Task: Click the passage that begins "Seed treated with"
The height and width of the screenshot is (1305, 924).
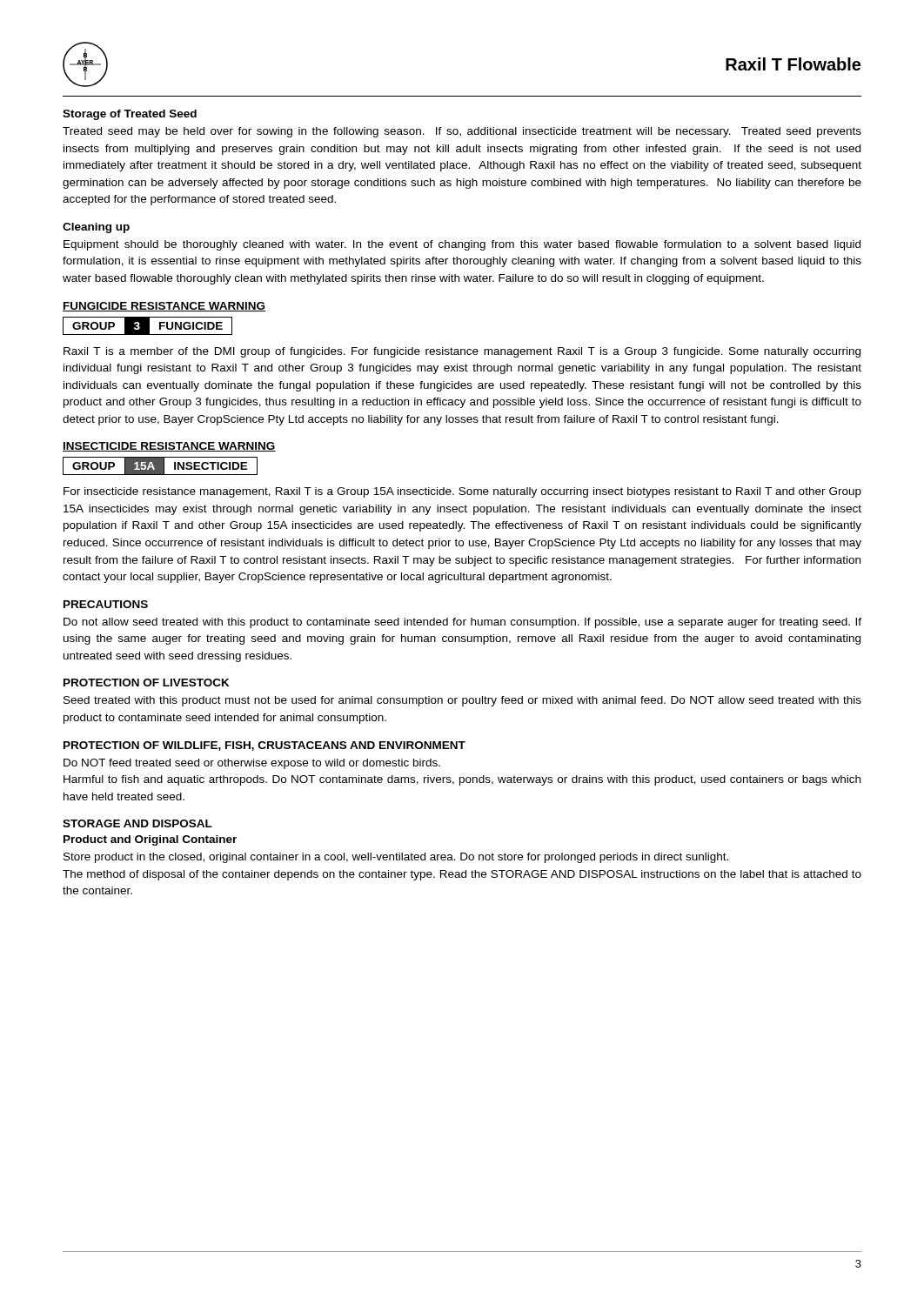Action: [x=462, y=709]
